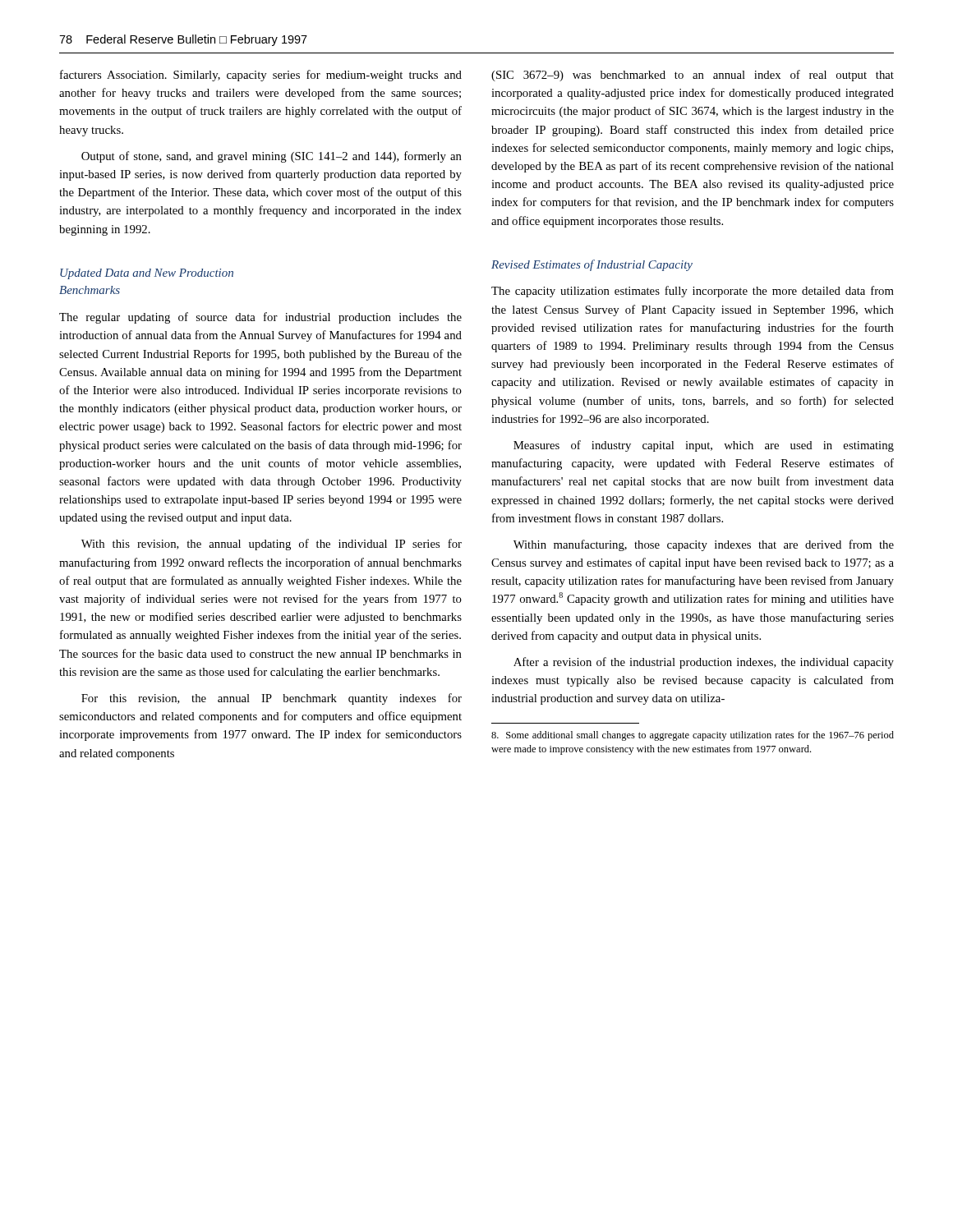Point to the region starting "facturers Association. Similarly,"

pyautogui.click(x=260, y=152)
